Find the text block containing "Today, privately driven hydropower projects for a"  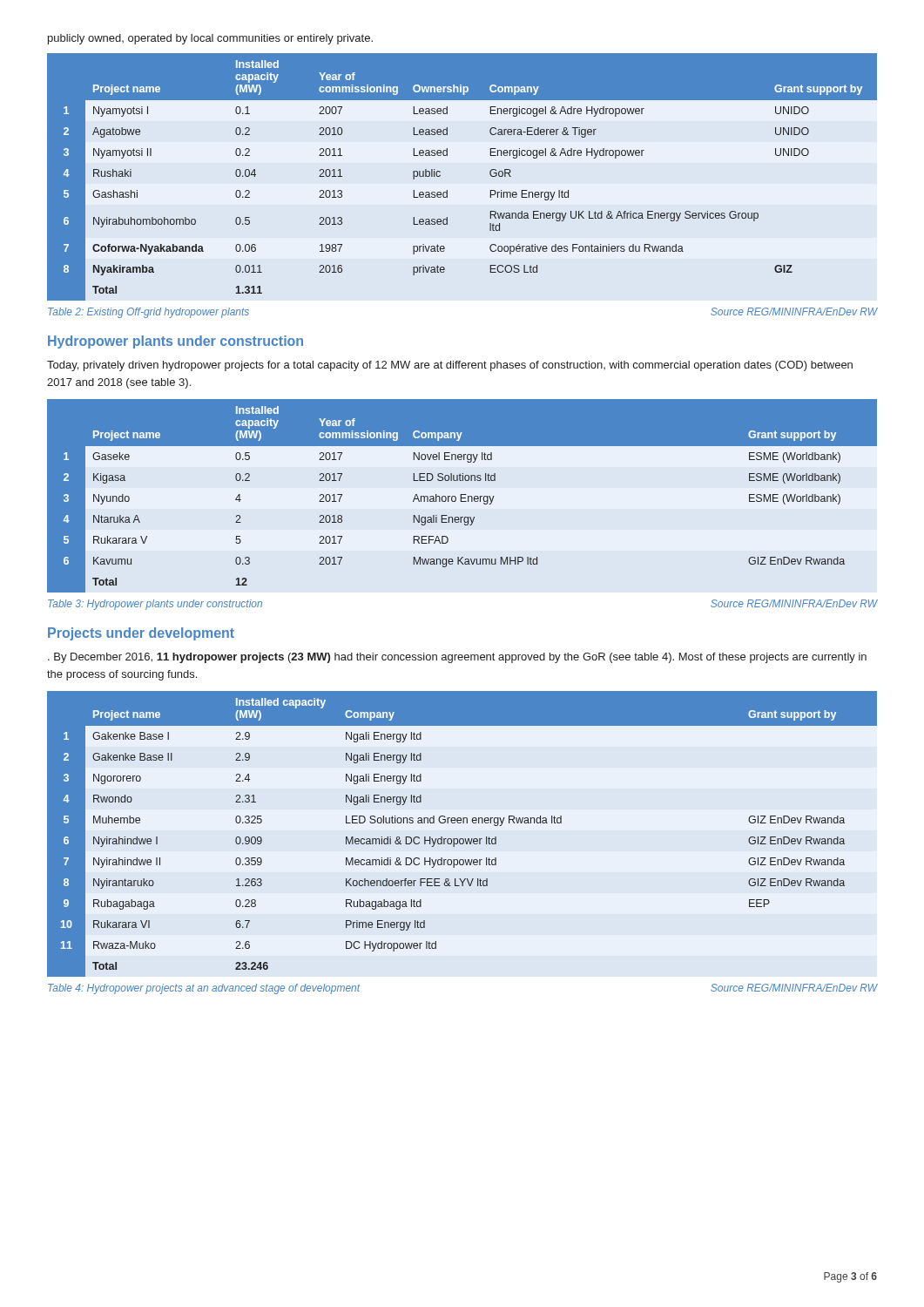tap(450, 373)
